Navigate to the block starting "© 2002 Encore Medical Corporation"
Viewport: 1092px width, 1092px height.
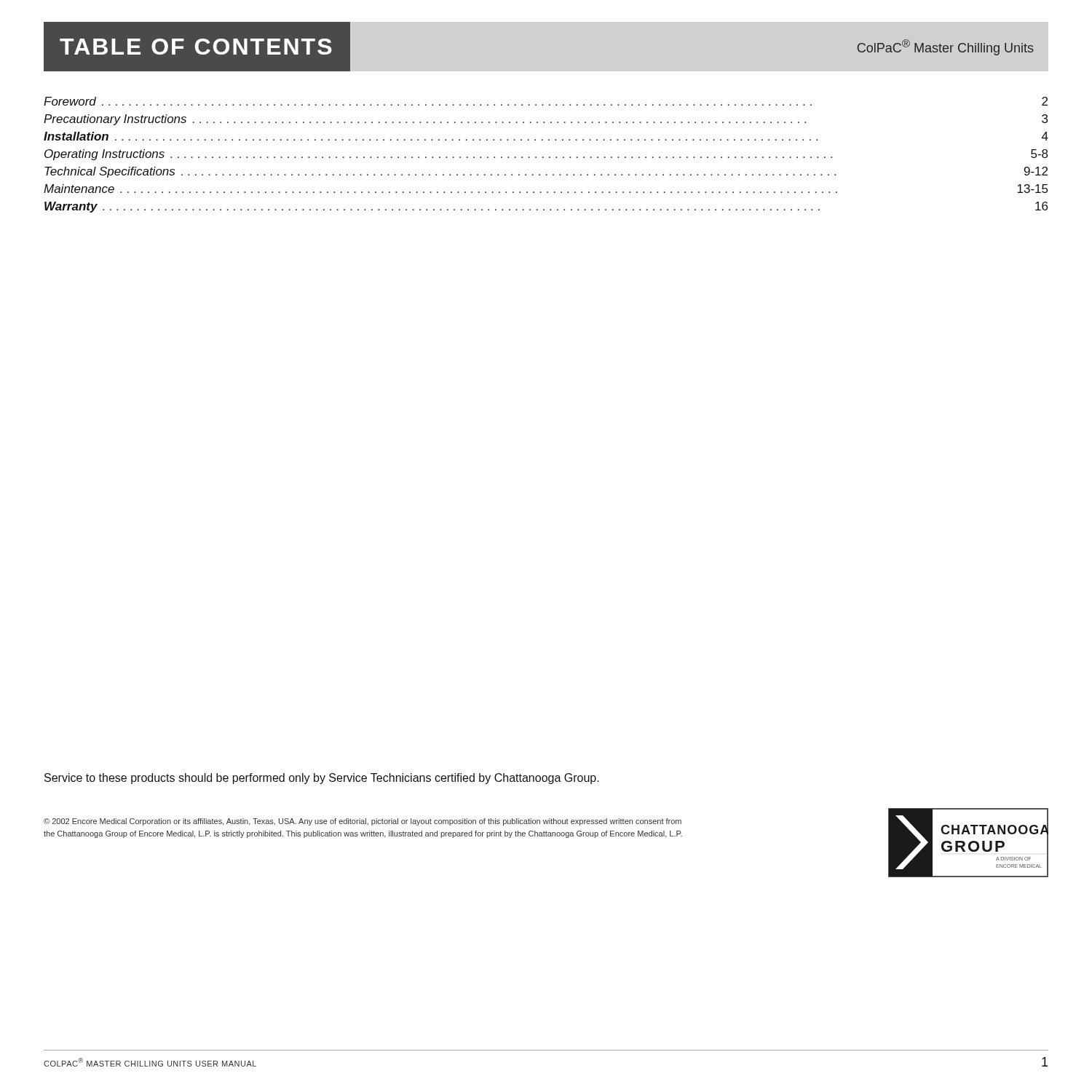click(x=363, y=827)
